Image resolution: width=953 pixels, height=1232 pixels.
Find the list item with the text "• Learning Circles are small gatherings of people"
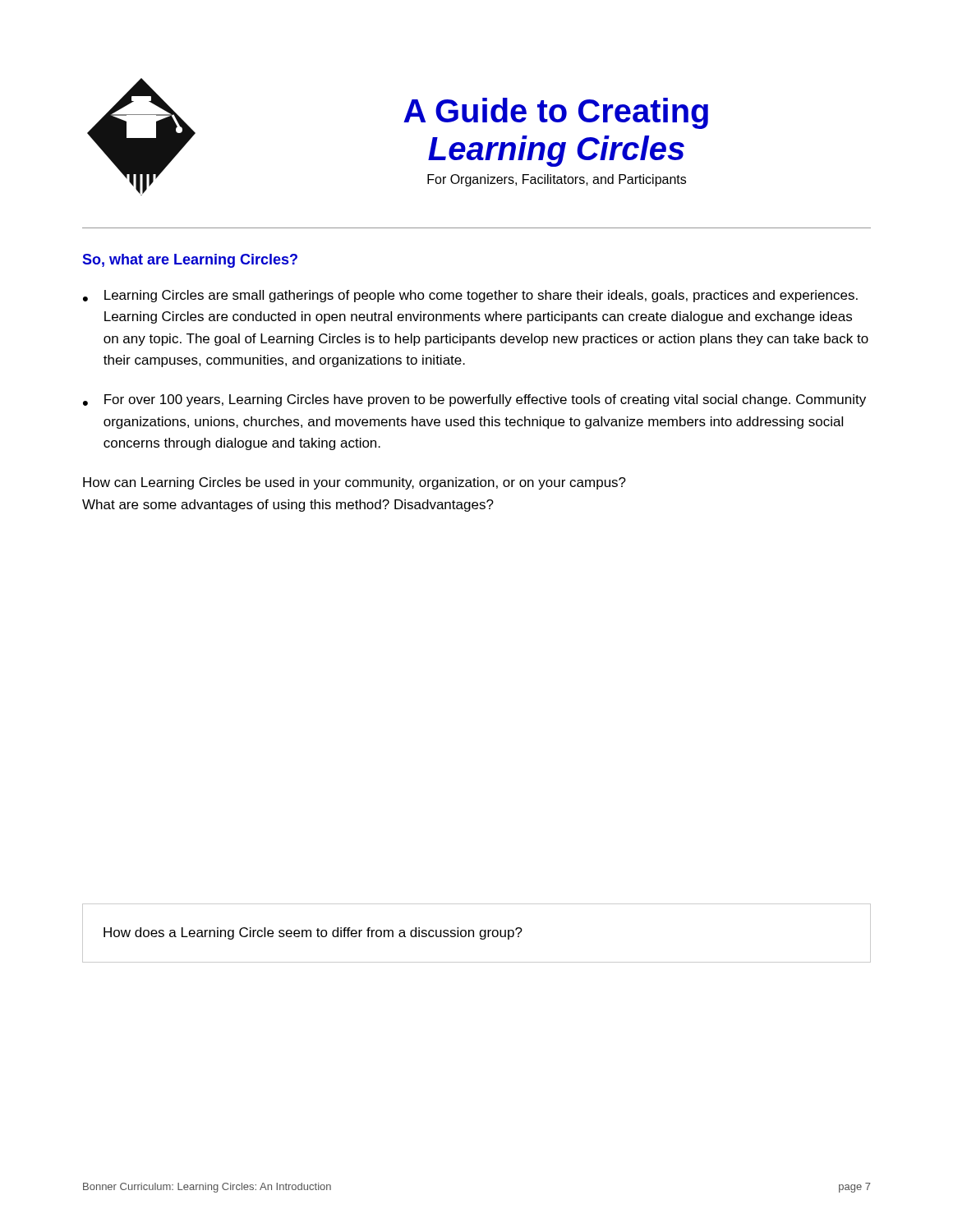pyautogui.click(x=476, y=328)
